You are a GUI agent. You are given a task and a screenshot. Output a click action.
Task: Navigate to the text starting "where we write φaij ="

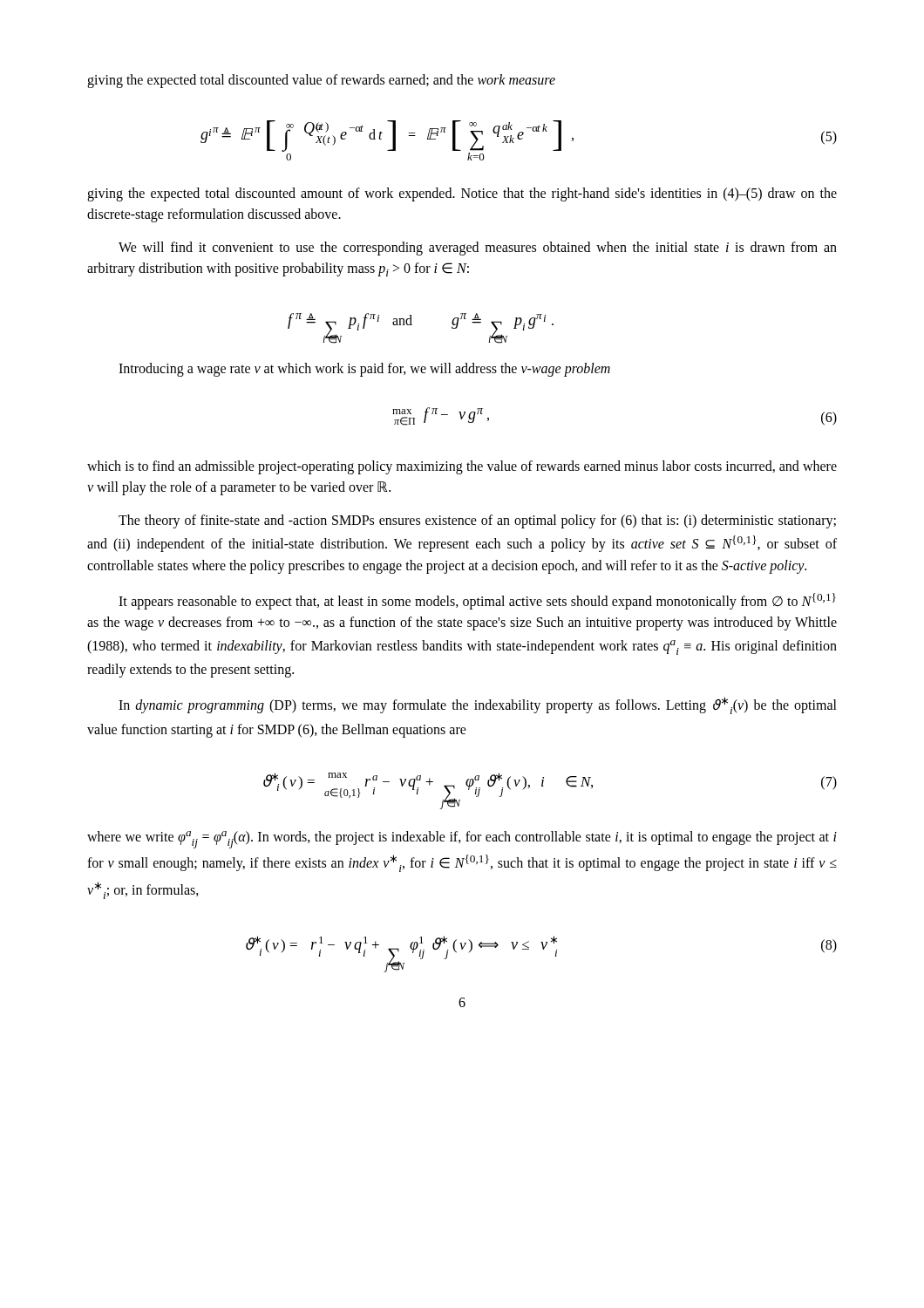pos(462,863)
